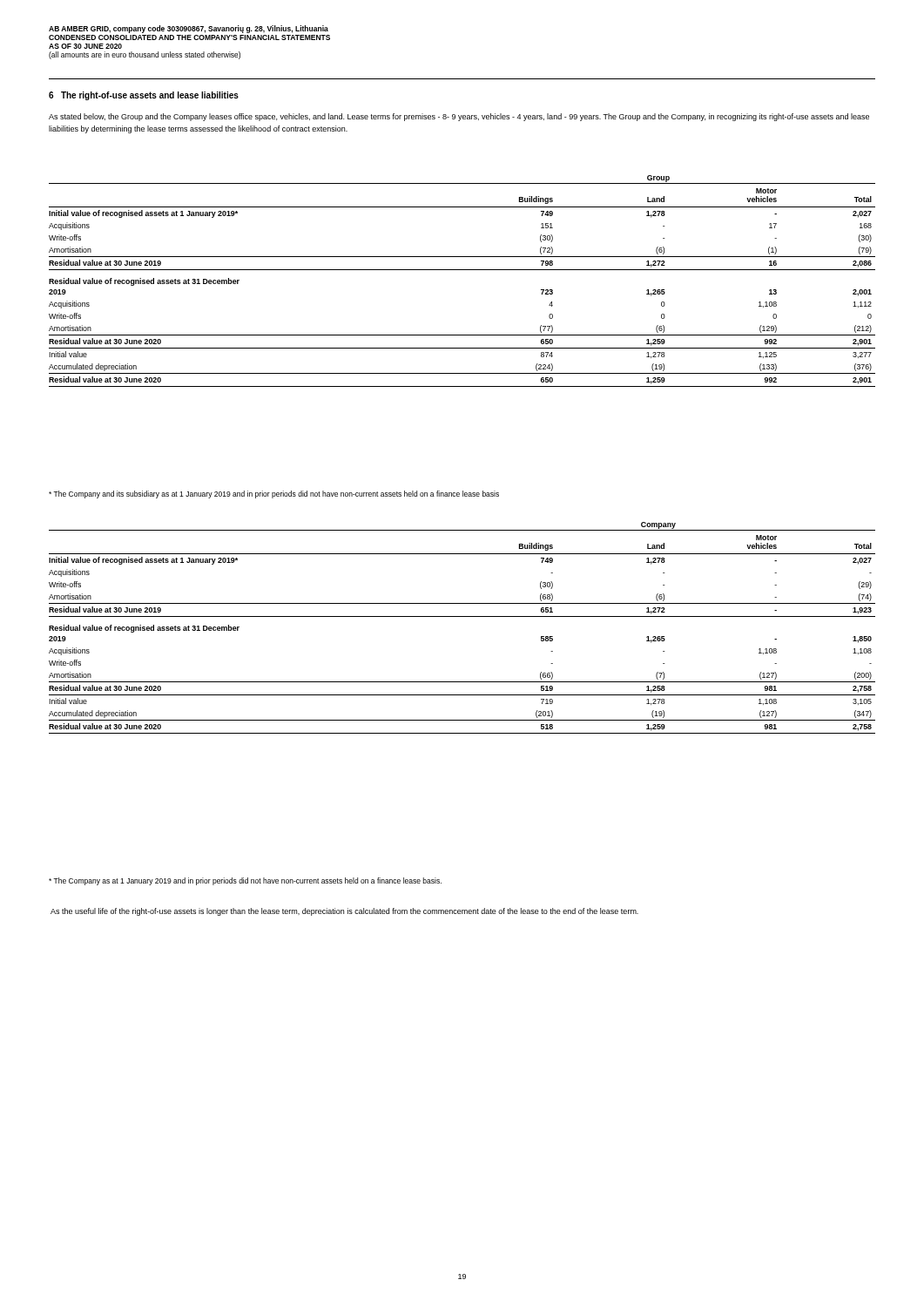The image size is (924, 1307).
Task: Locate the element starting "As the useful life of"
Action: pyautogui.click(x=344, y=911)
